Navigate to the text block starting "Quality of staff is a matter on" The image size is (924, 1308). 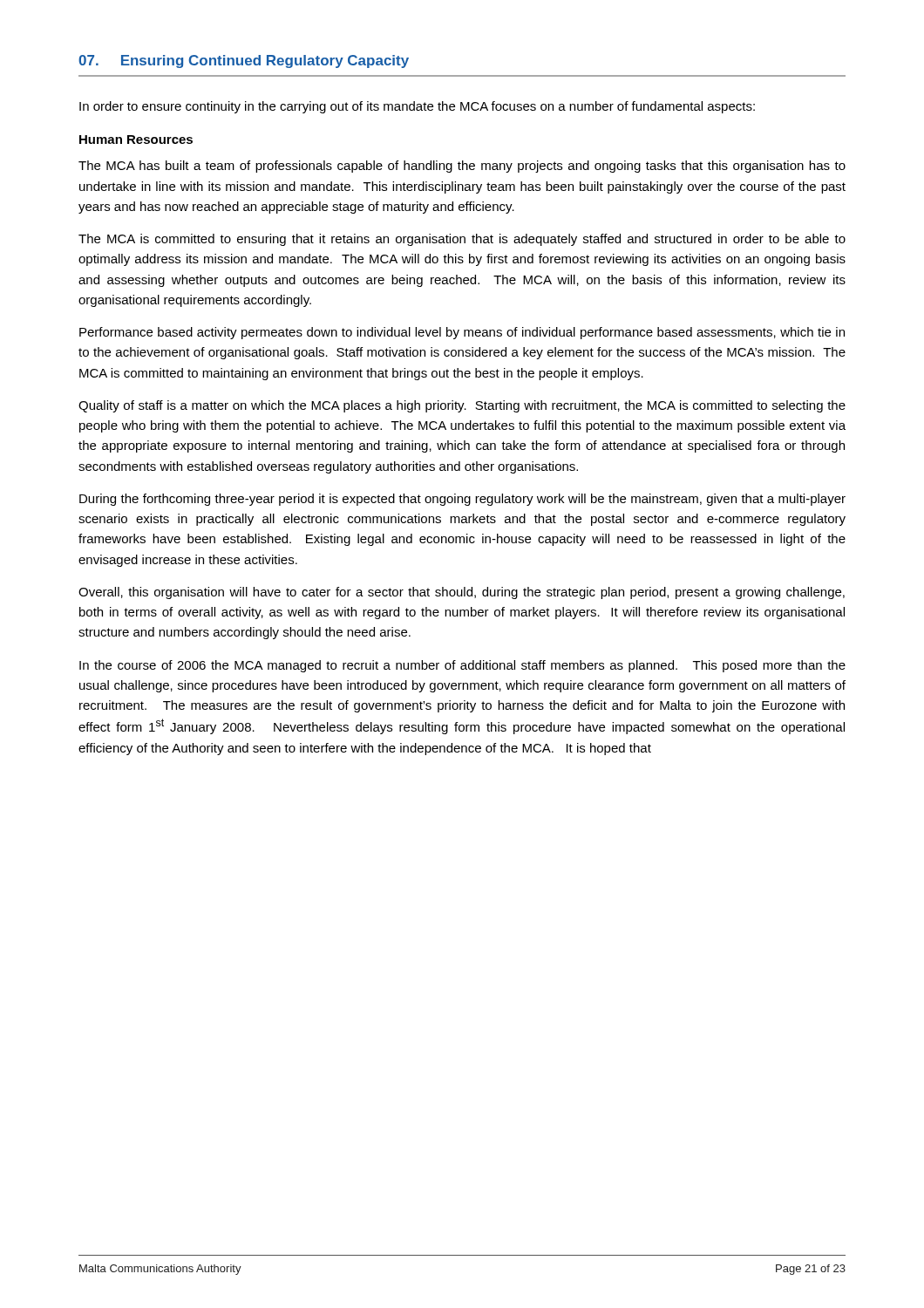click(462, 435)
